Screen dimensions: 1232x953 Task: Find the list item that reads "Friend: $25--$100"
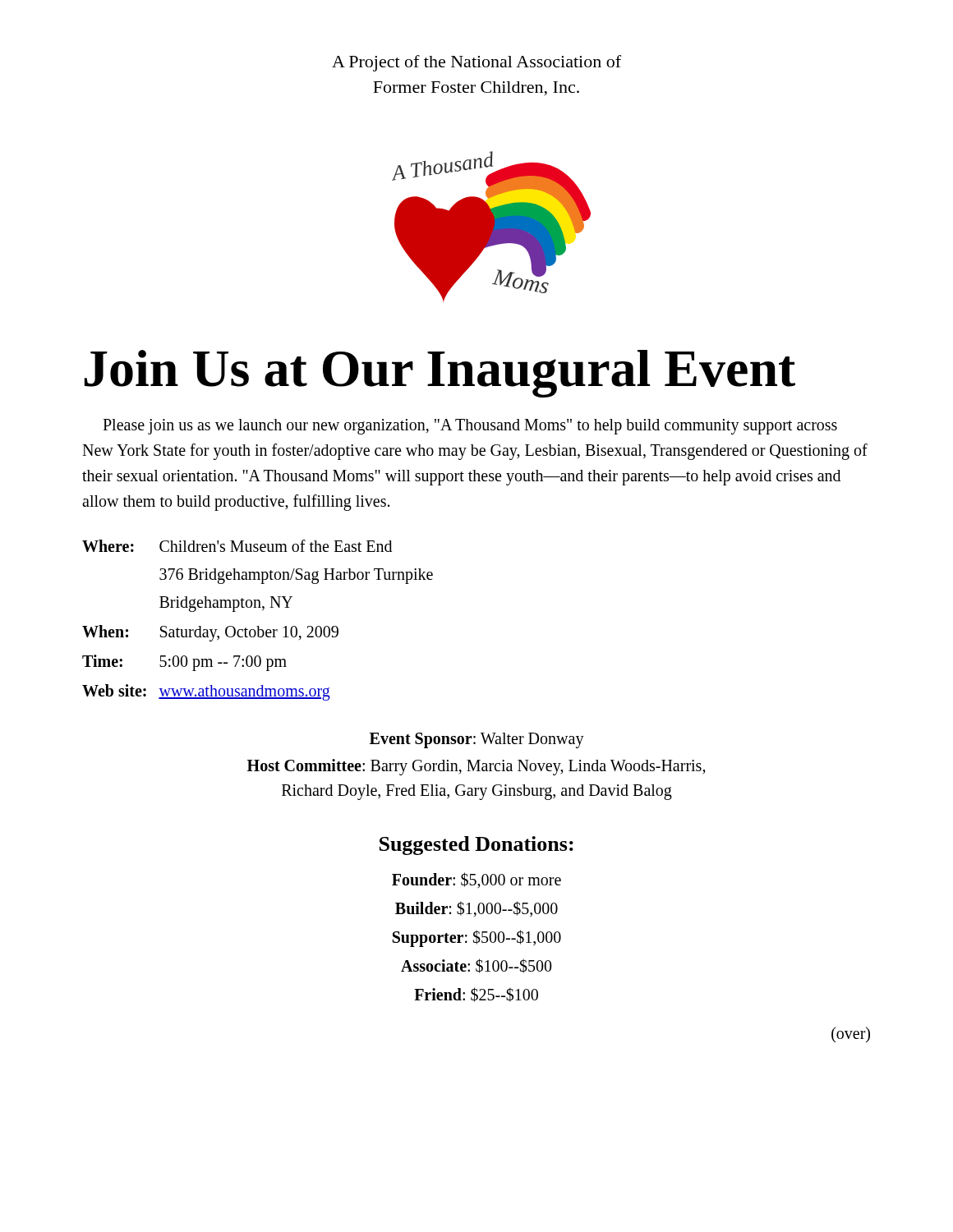476,995
